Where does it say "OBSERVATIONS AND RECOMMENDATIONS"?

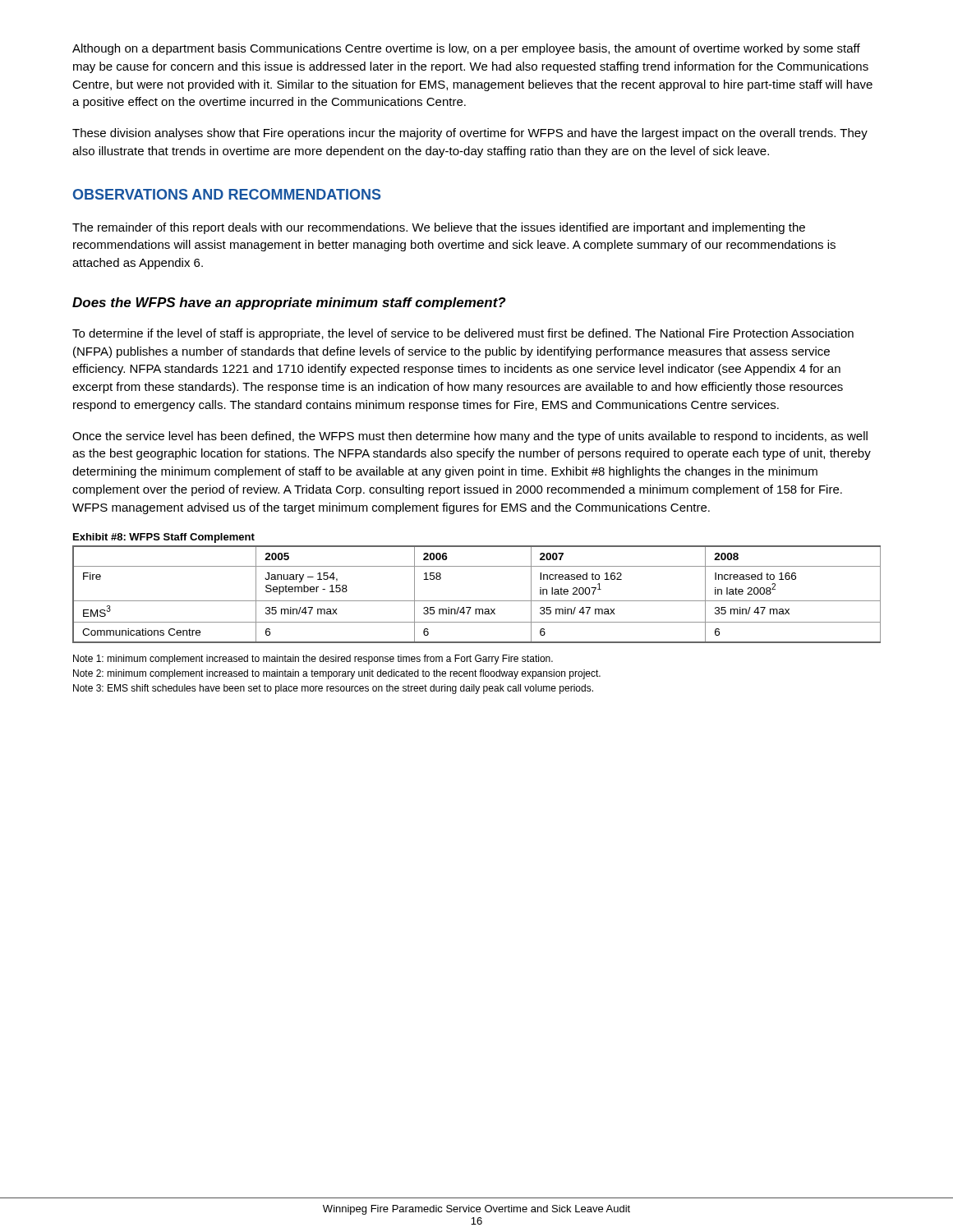pyautogui.click(x=227, y=194)
